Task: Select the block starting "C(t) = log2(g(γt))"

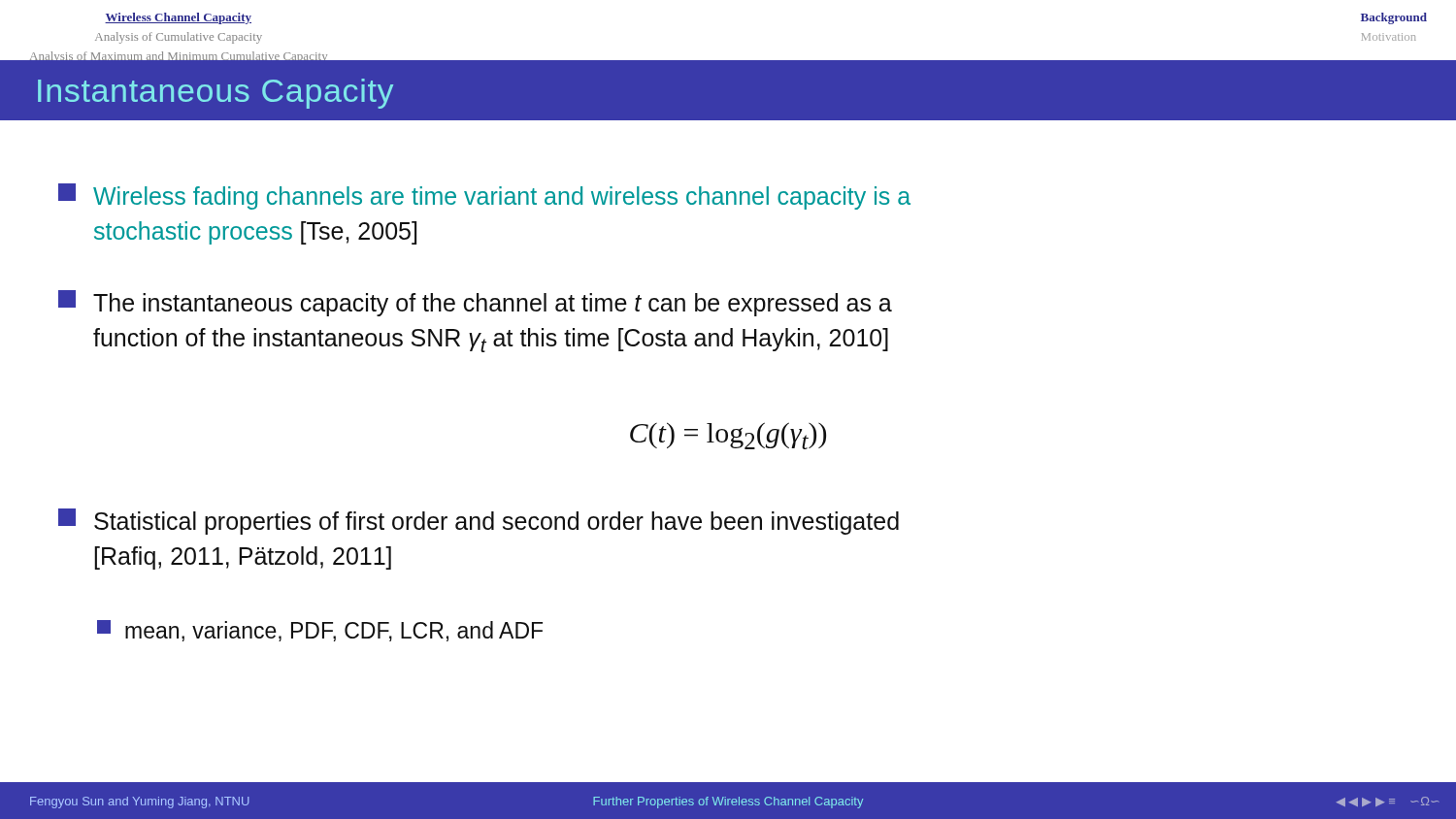Action: point(728,435)
